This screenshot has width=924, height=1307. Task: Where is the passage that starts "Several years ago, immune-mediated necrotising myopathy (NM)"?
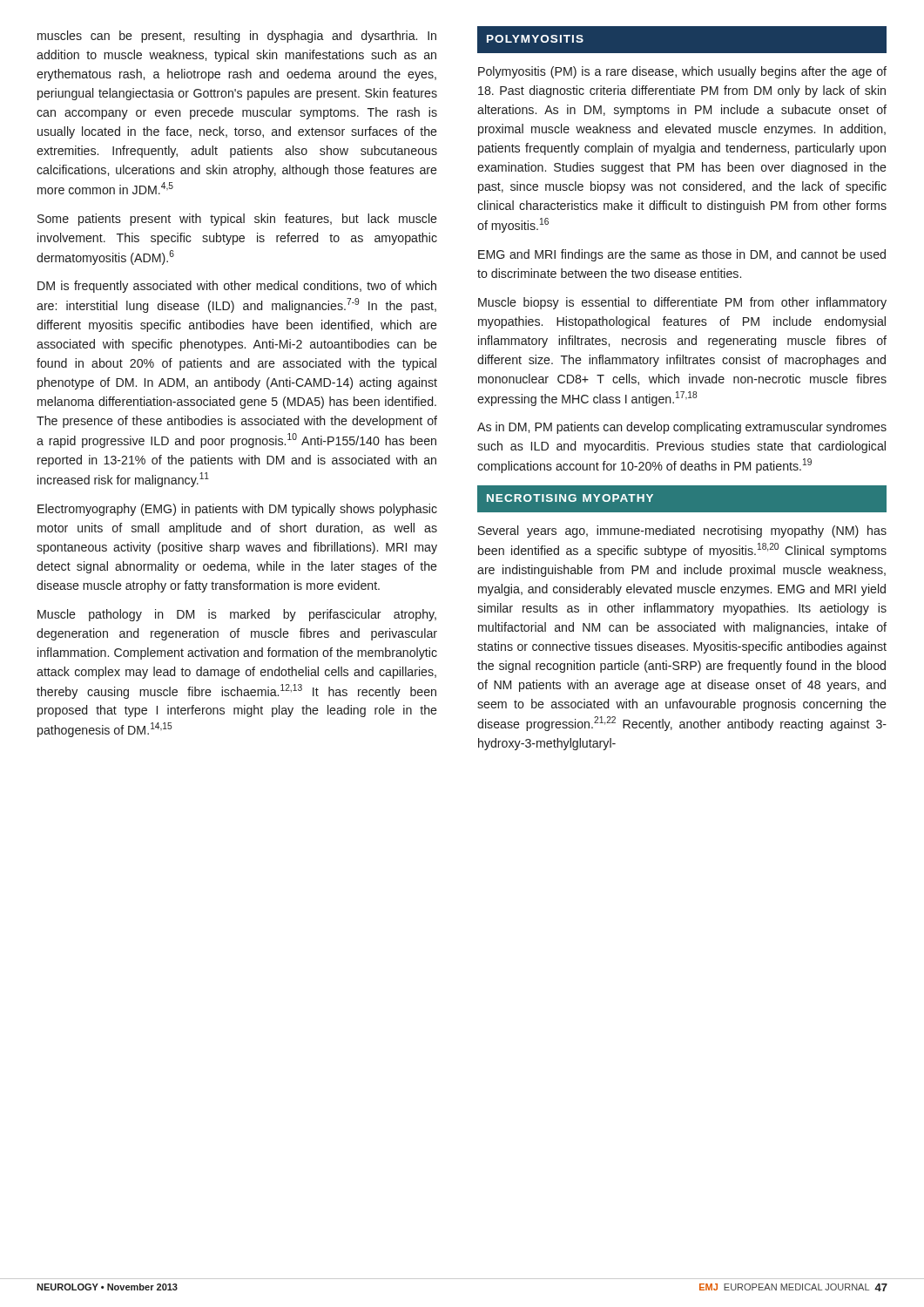tap(682, 637)
